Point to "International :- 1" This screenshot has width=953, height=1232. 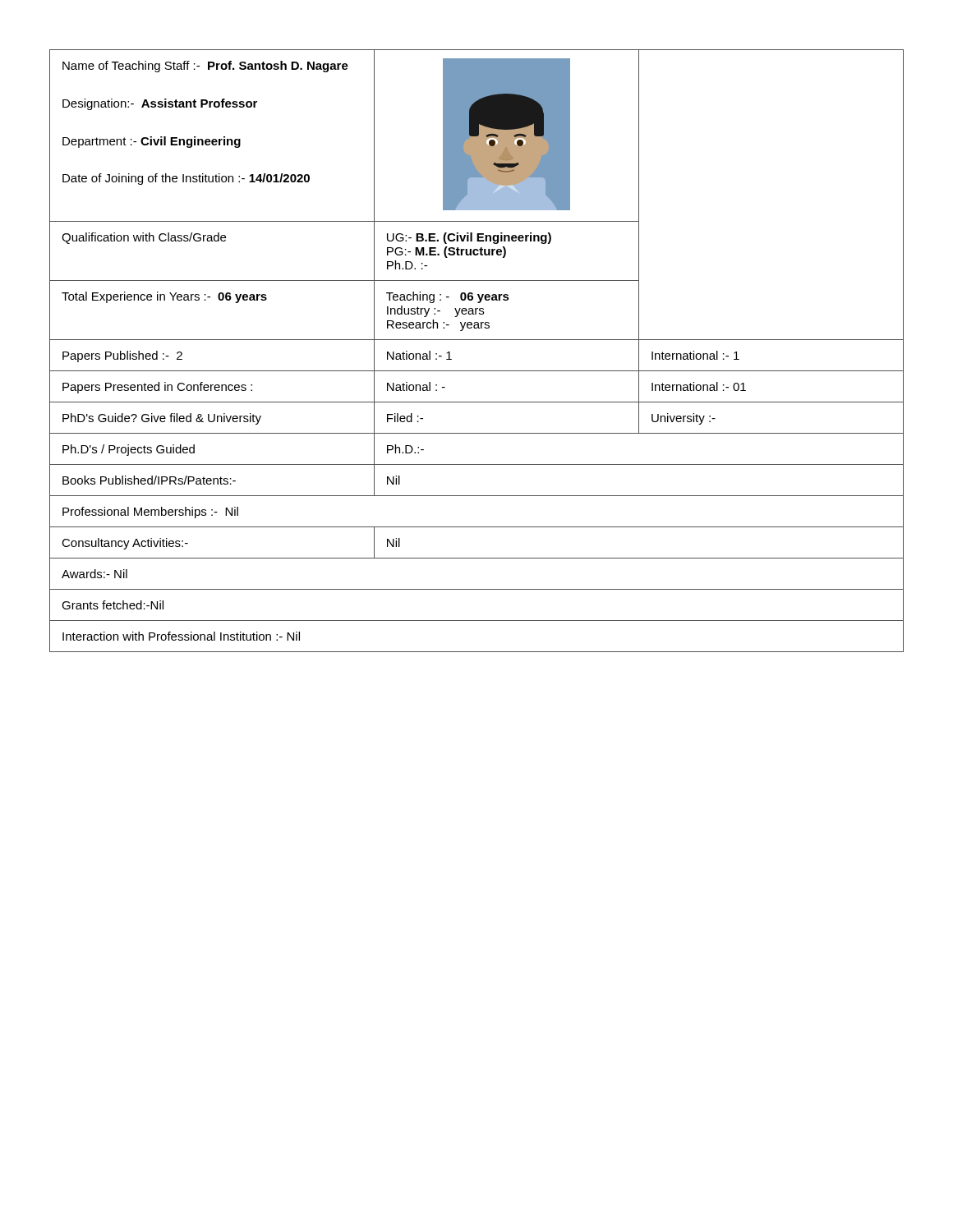695,355
